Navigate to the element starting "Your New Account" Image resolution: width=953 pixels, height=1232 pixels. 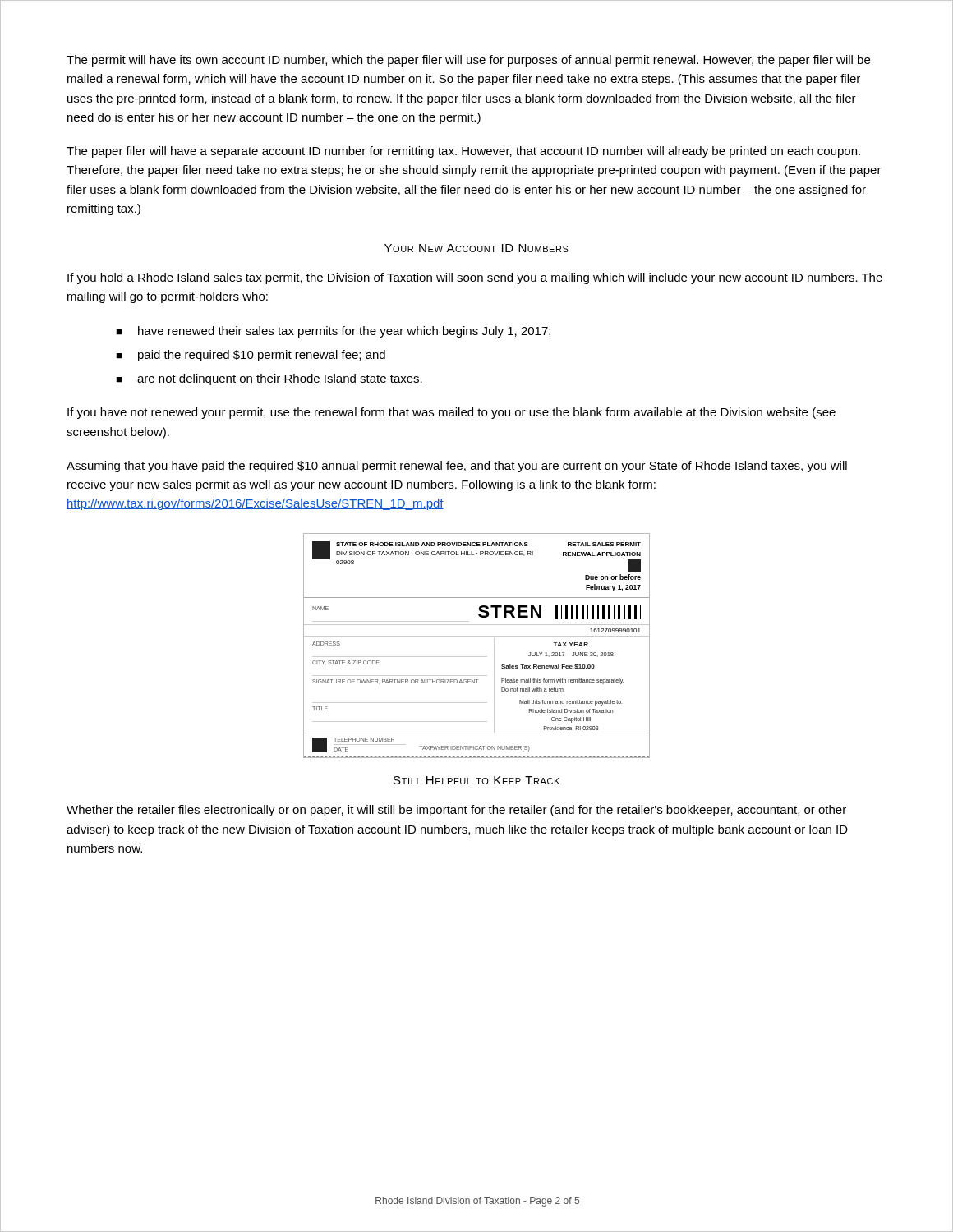476,248
